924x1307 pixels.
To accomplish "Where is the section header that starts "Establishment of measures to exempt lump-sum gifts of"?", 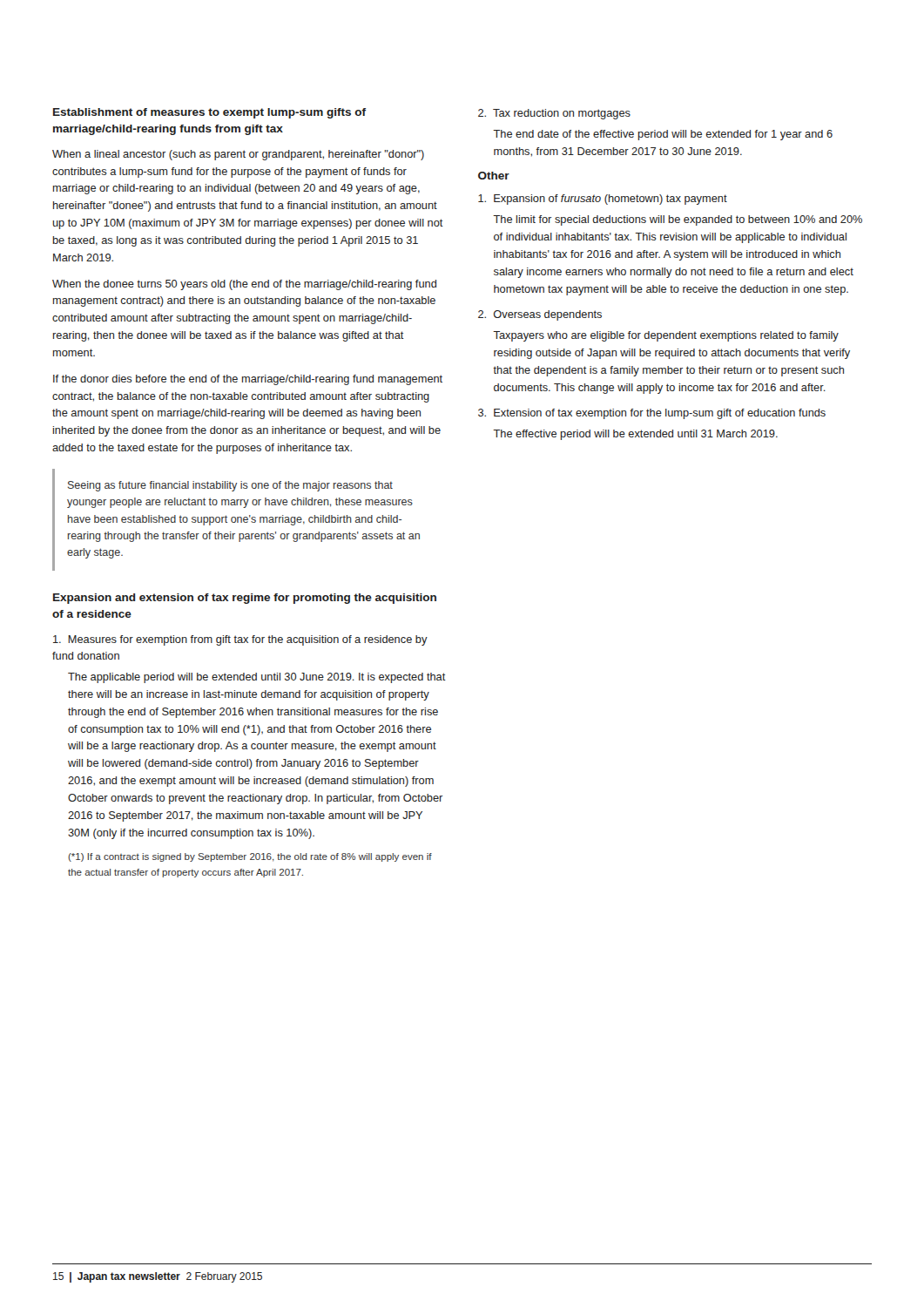I will (209, 120).
